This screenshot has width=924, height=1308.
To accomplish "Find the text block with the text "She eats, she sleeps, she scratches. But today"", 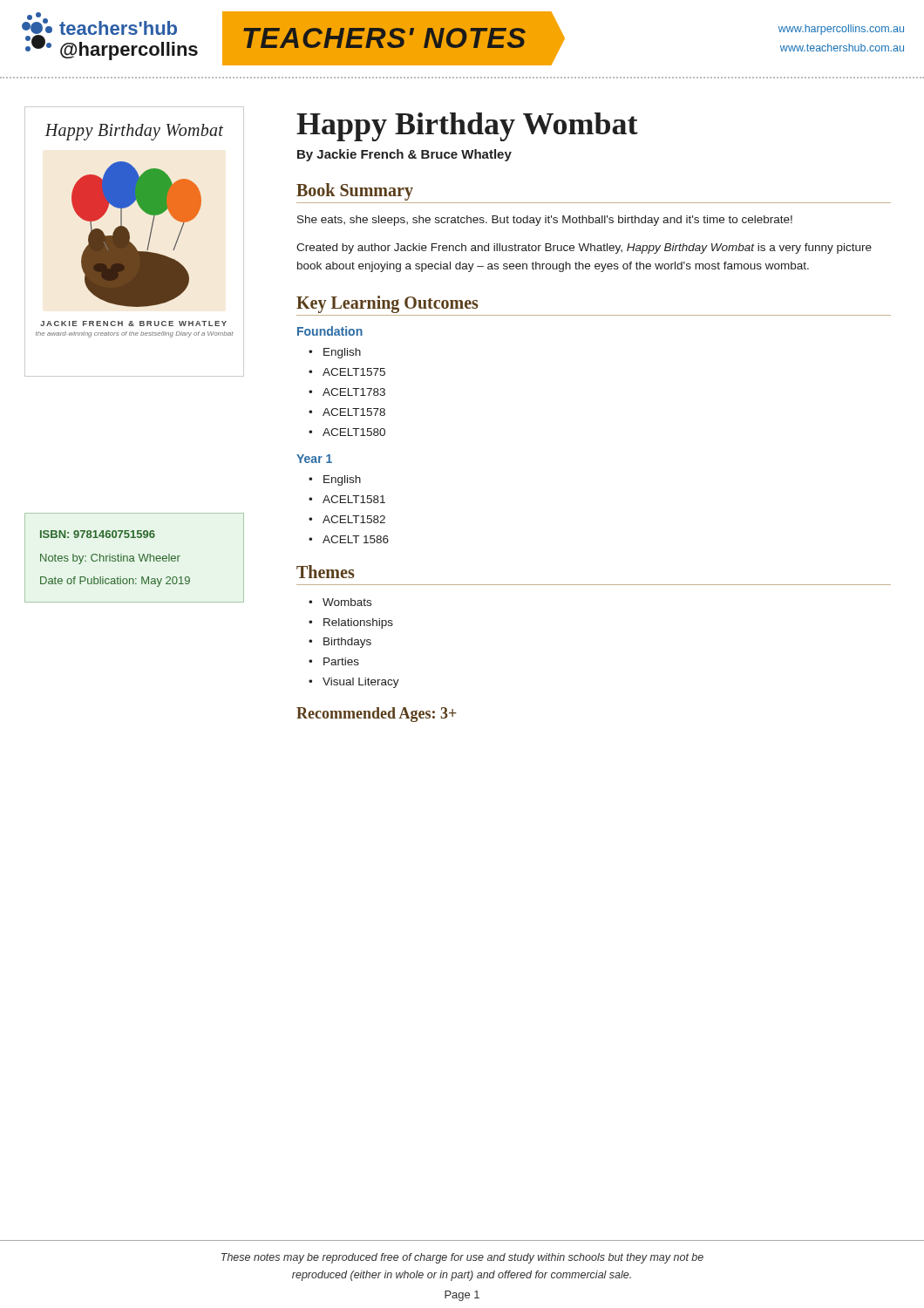I will point(545,220).
